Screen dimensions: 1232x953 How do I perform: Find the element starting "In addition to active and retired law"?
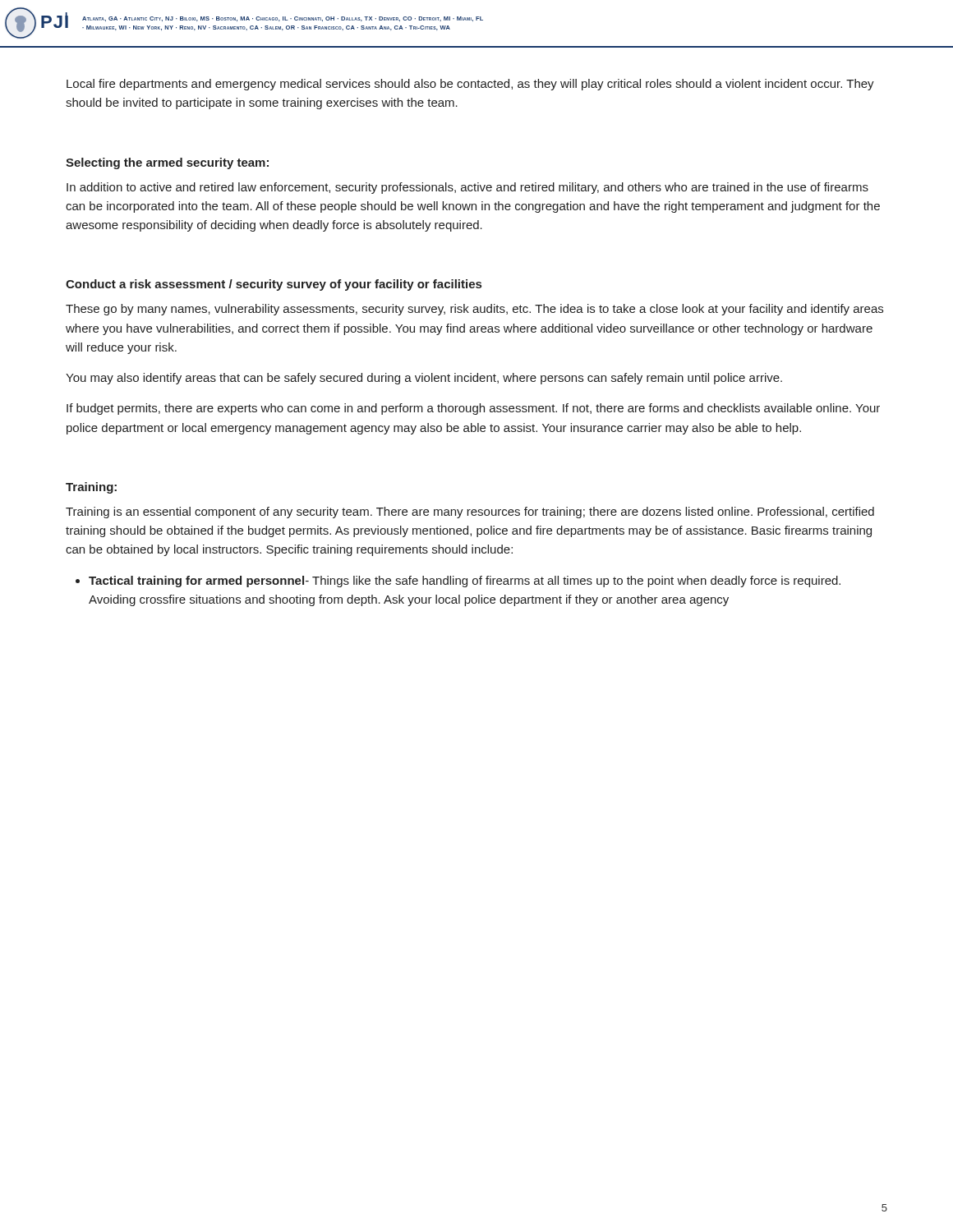(x=473, y=206)
